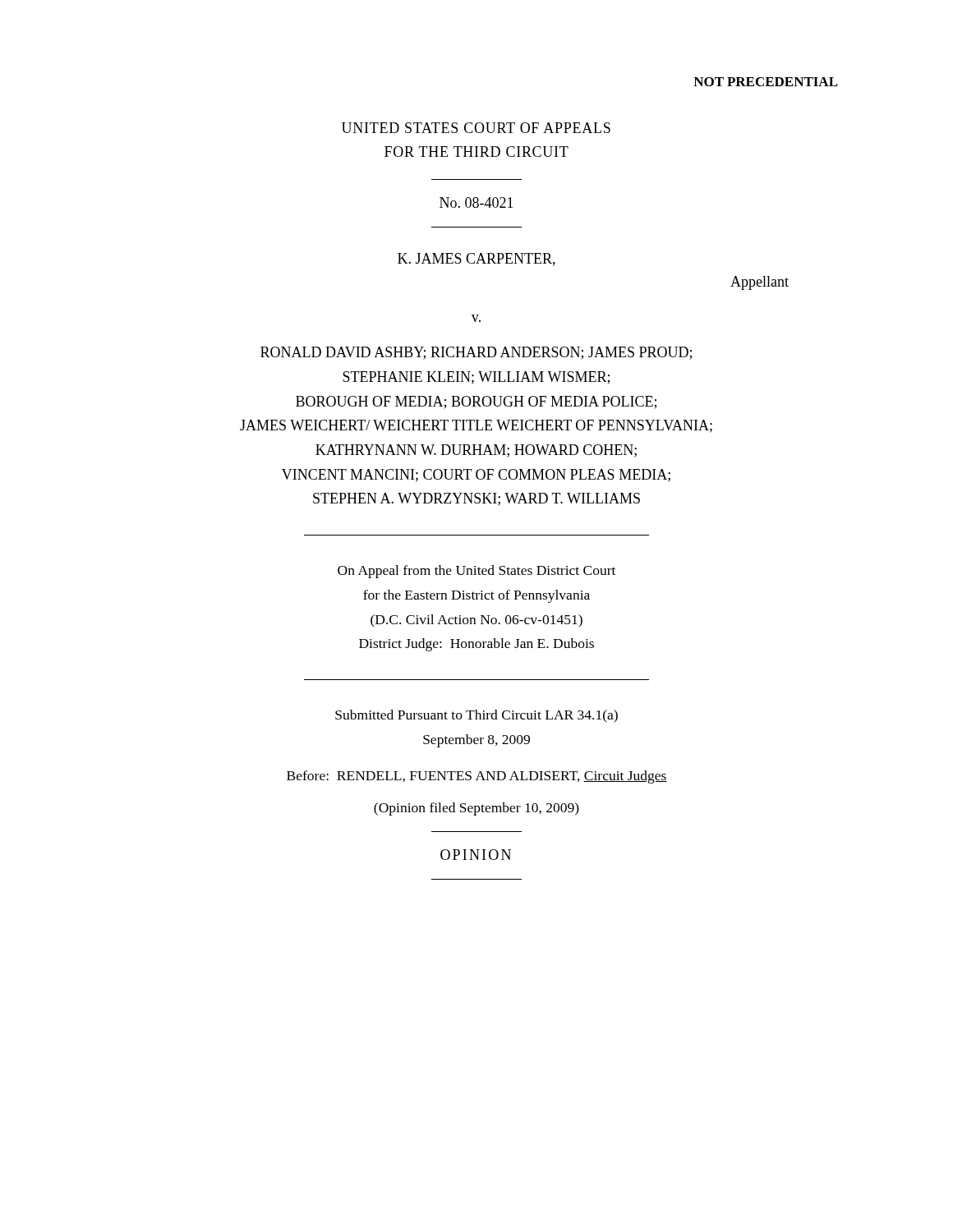
Task: Find the text block that says "Submitted Pursuant to Third Circuit LAR 34.1(a)"
Action: 476,727
